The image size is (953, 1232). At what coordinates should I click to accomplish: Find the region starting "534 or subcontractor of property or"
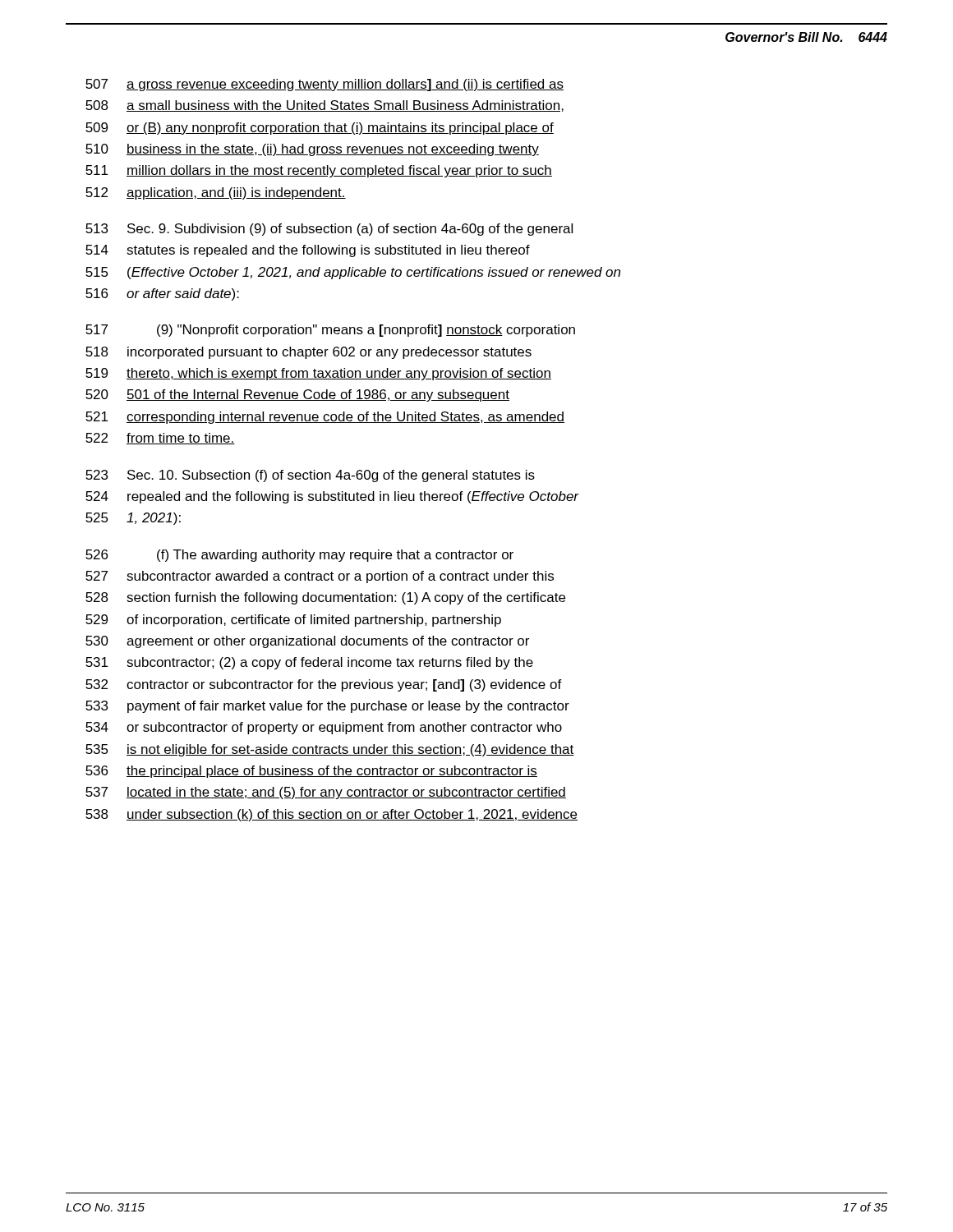click(x=476, y=728)
